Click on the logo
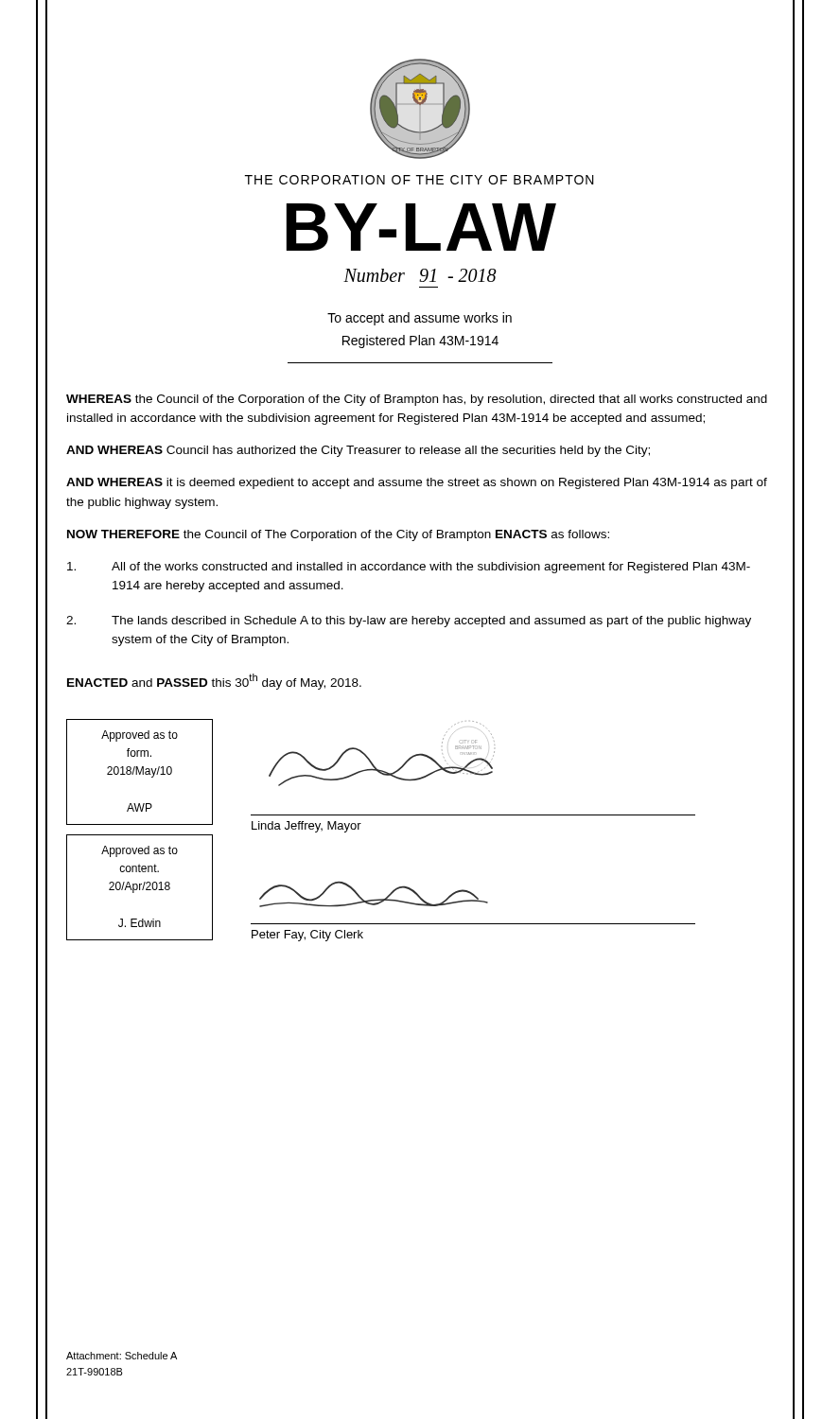This screenshot has height=1419, width=840. [x=420, y=109]
